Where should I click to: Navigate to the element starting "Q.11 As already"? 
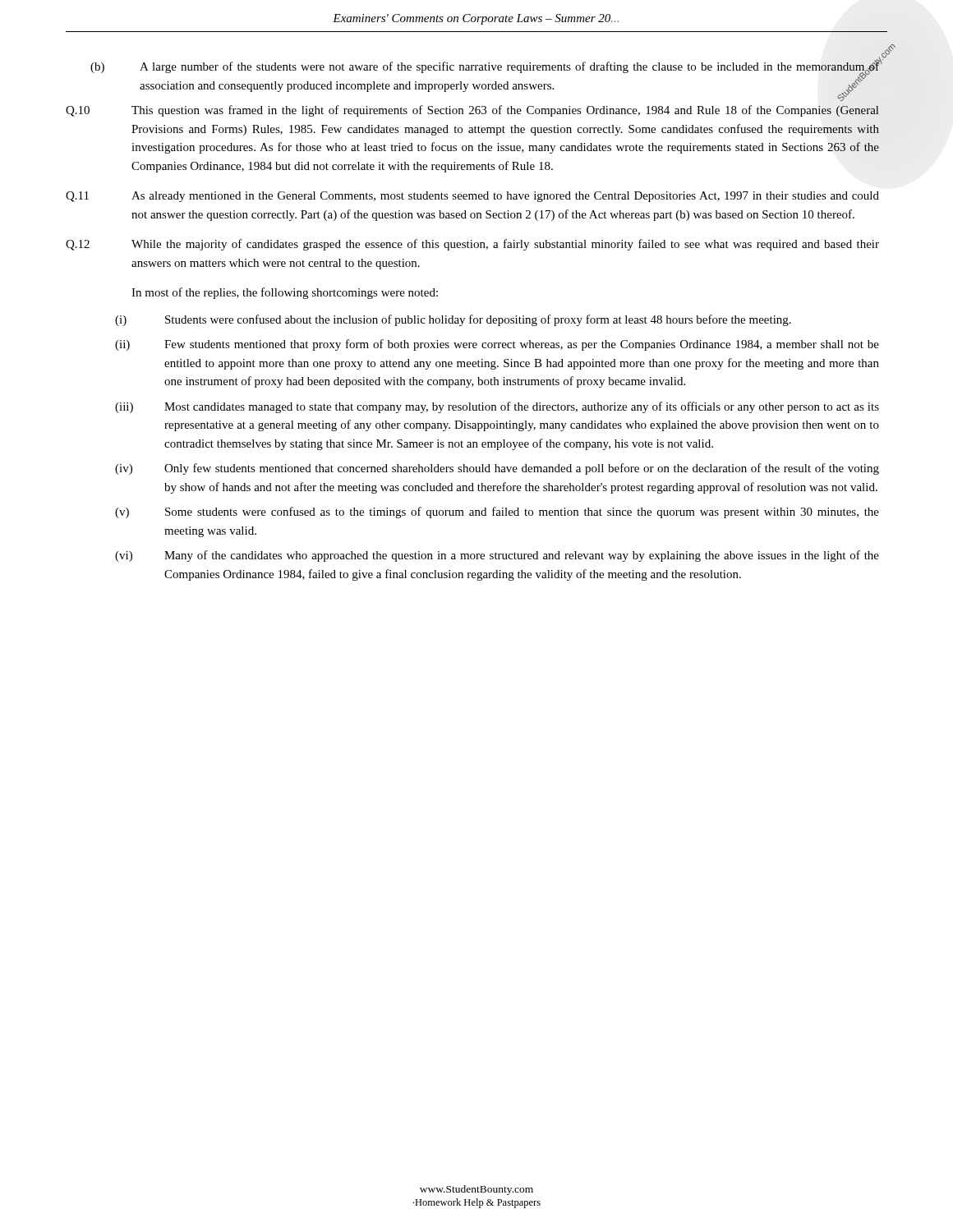[472, 205]
